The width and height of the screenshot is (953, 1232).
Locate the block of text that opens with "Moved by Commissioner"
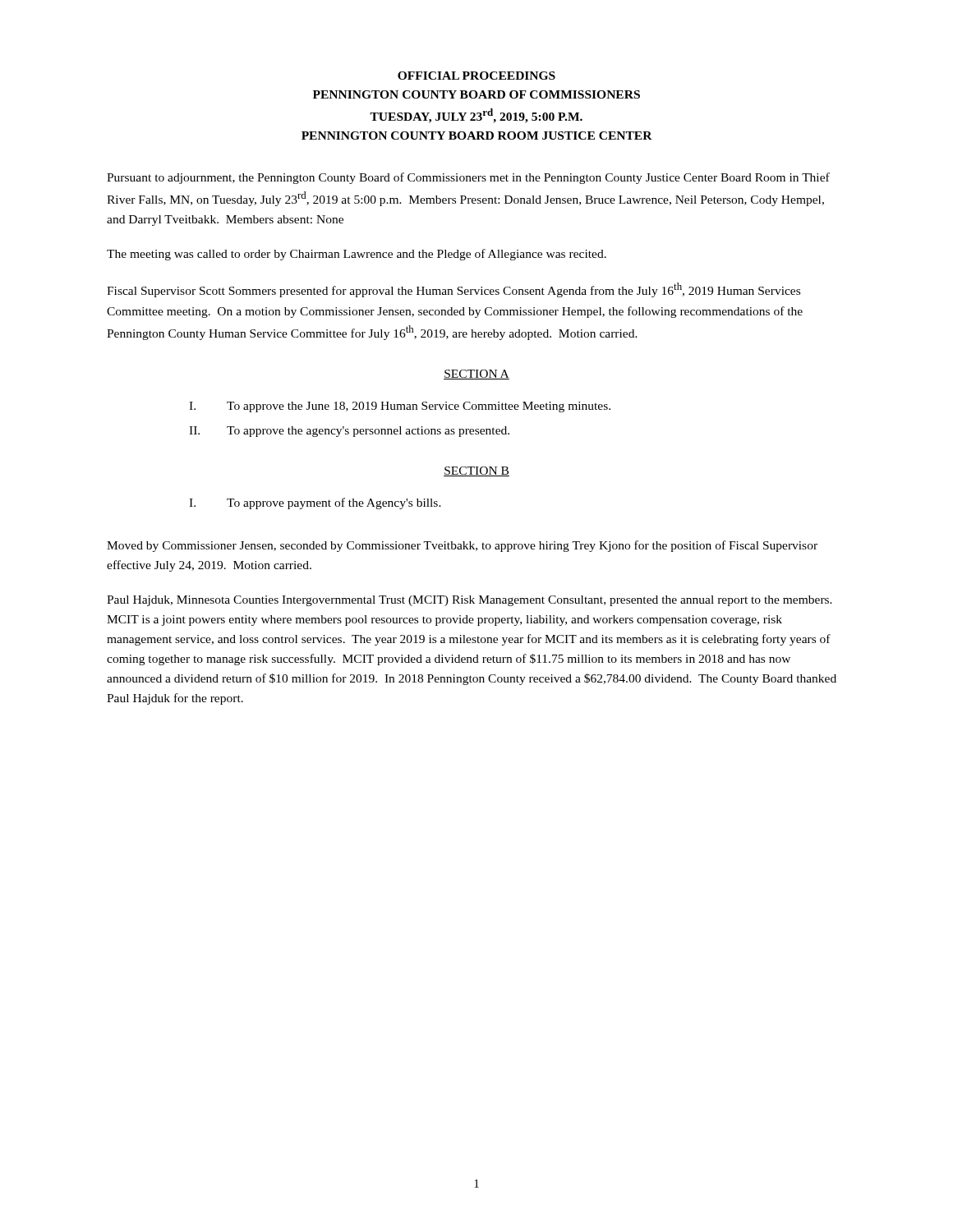pyautogui.click(x=462, y=555)
